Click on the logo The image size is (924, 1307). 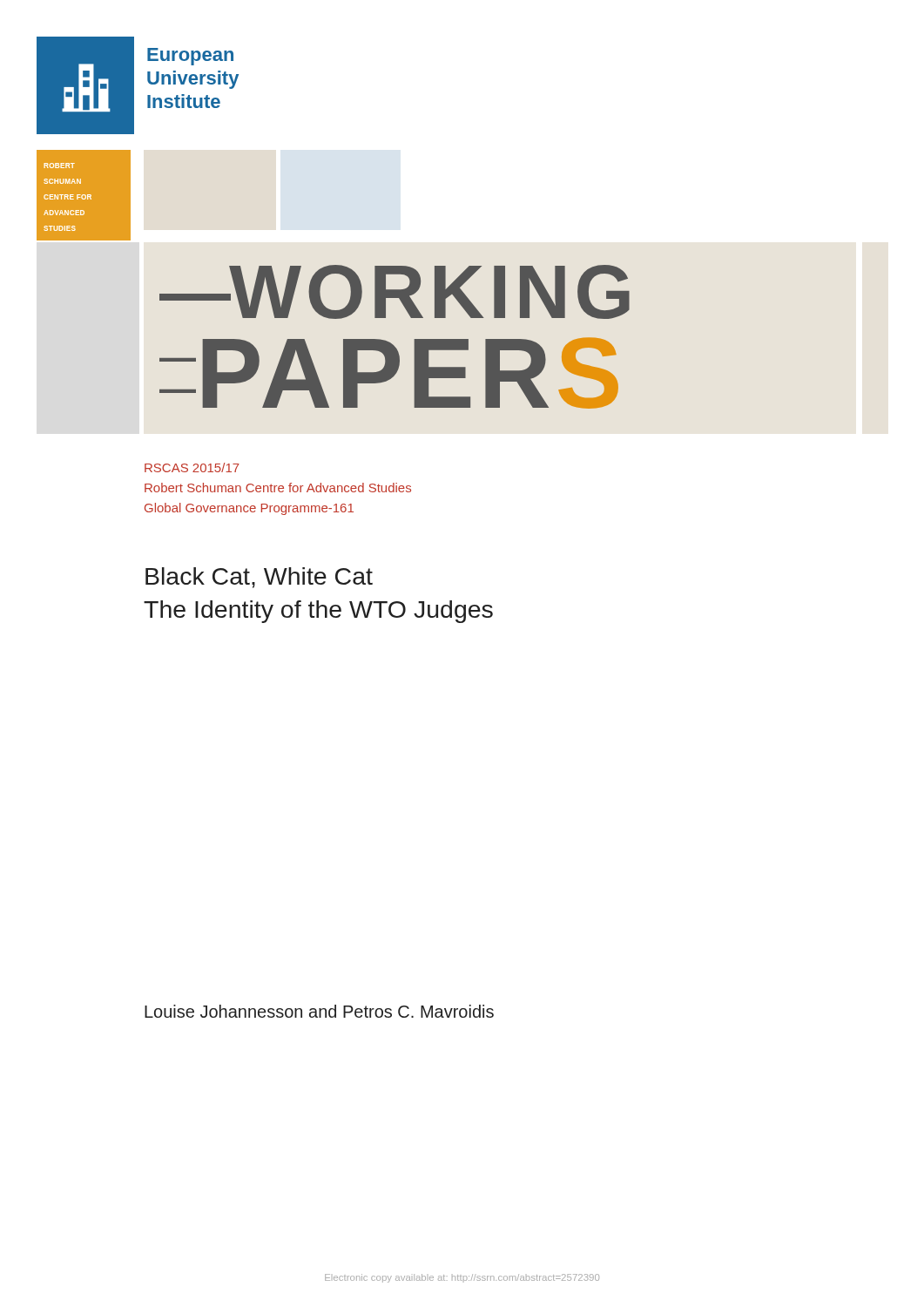[138, 85]
